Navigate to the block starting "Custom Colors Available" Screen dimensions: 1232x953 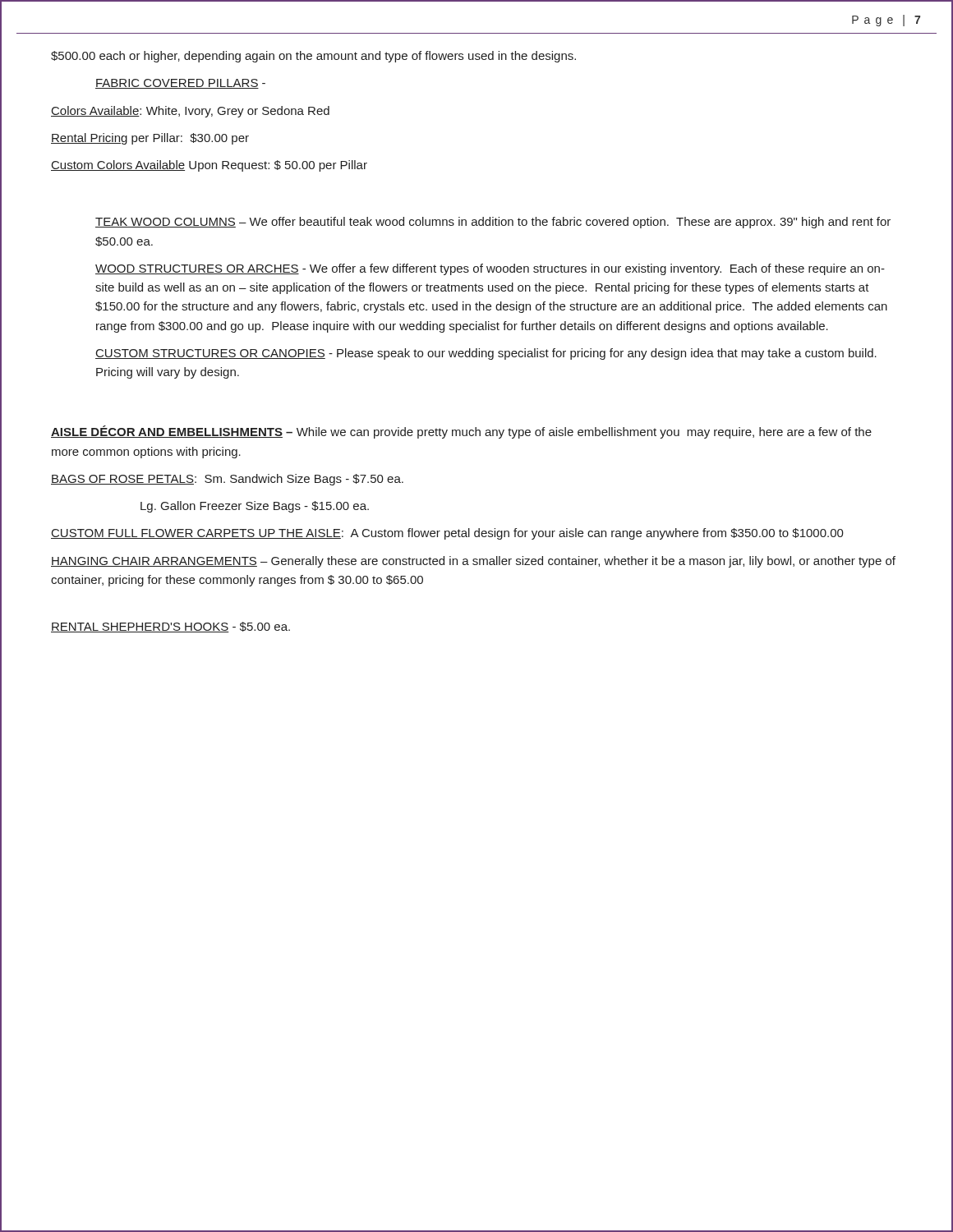coord(209,165)
